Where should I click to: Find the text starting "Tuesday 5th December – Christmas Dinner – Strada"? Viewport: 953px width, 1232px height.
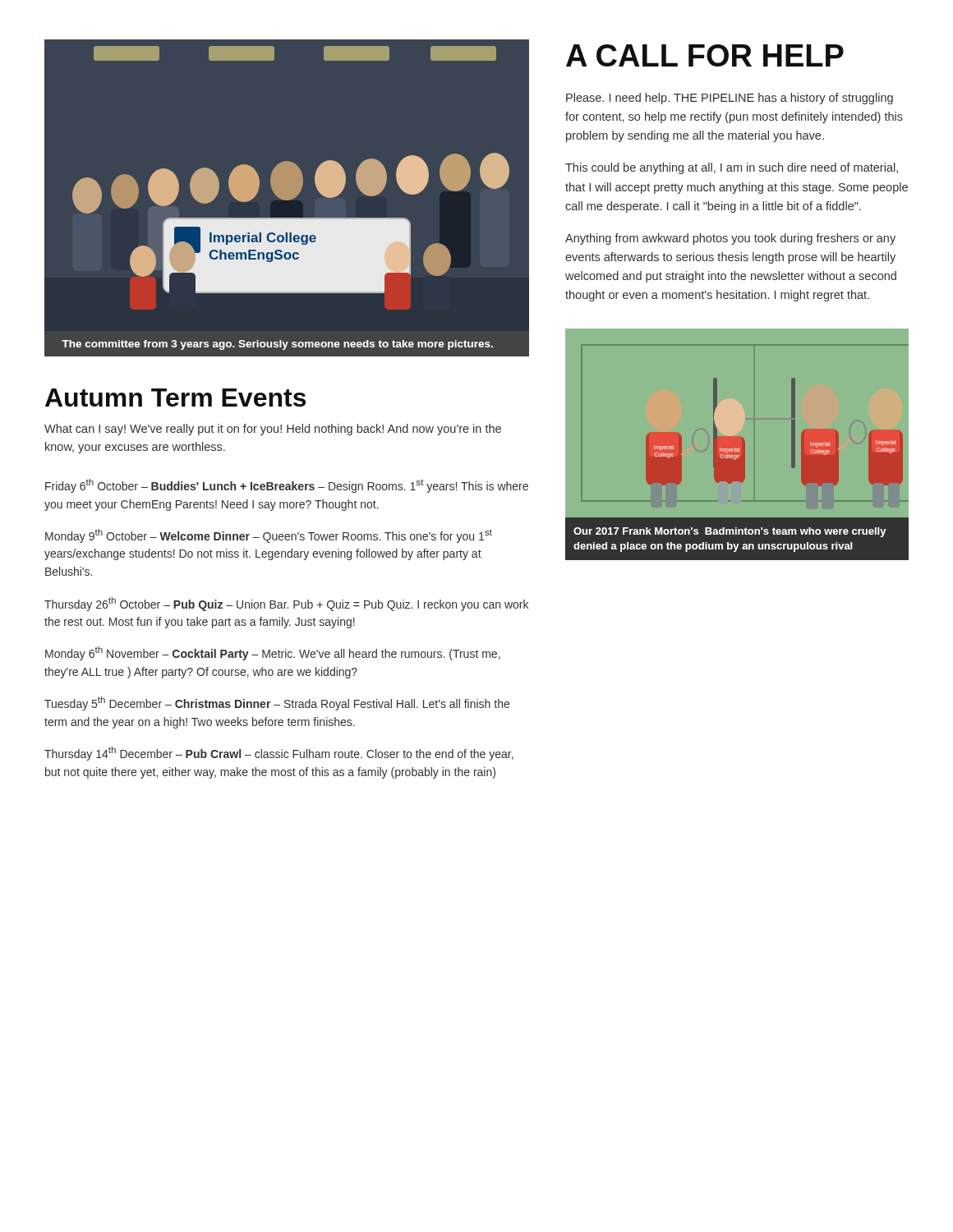(x=277, y=711)
